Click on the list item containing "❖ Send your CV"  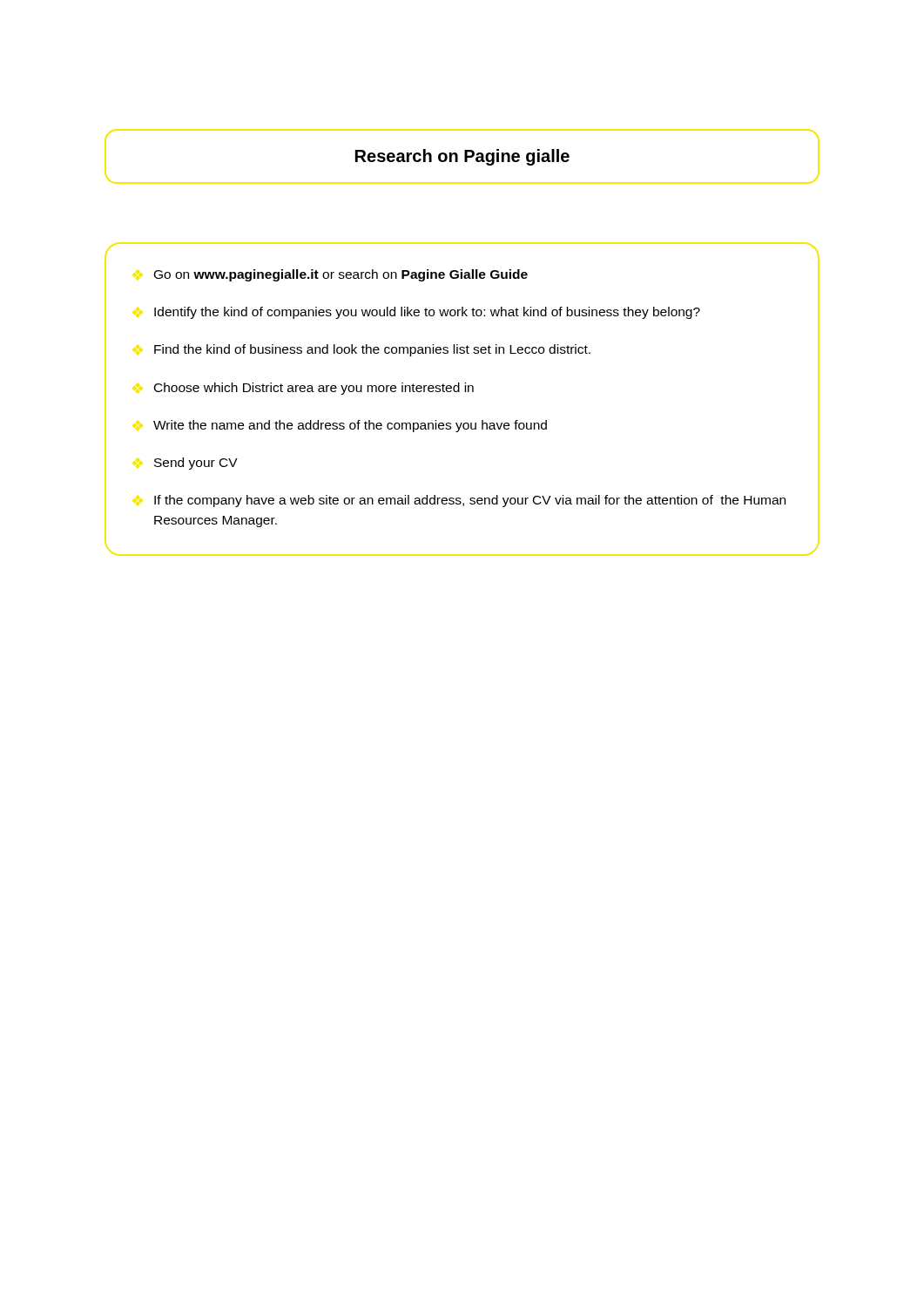(x=196, y=464)
